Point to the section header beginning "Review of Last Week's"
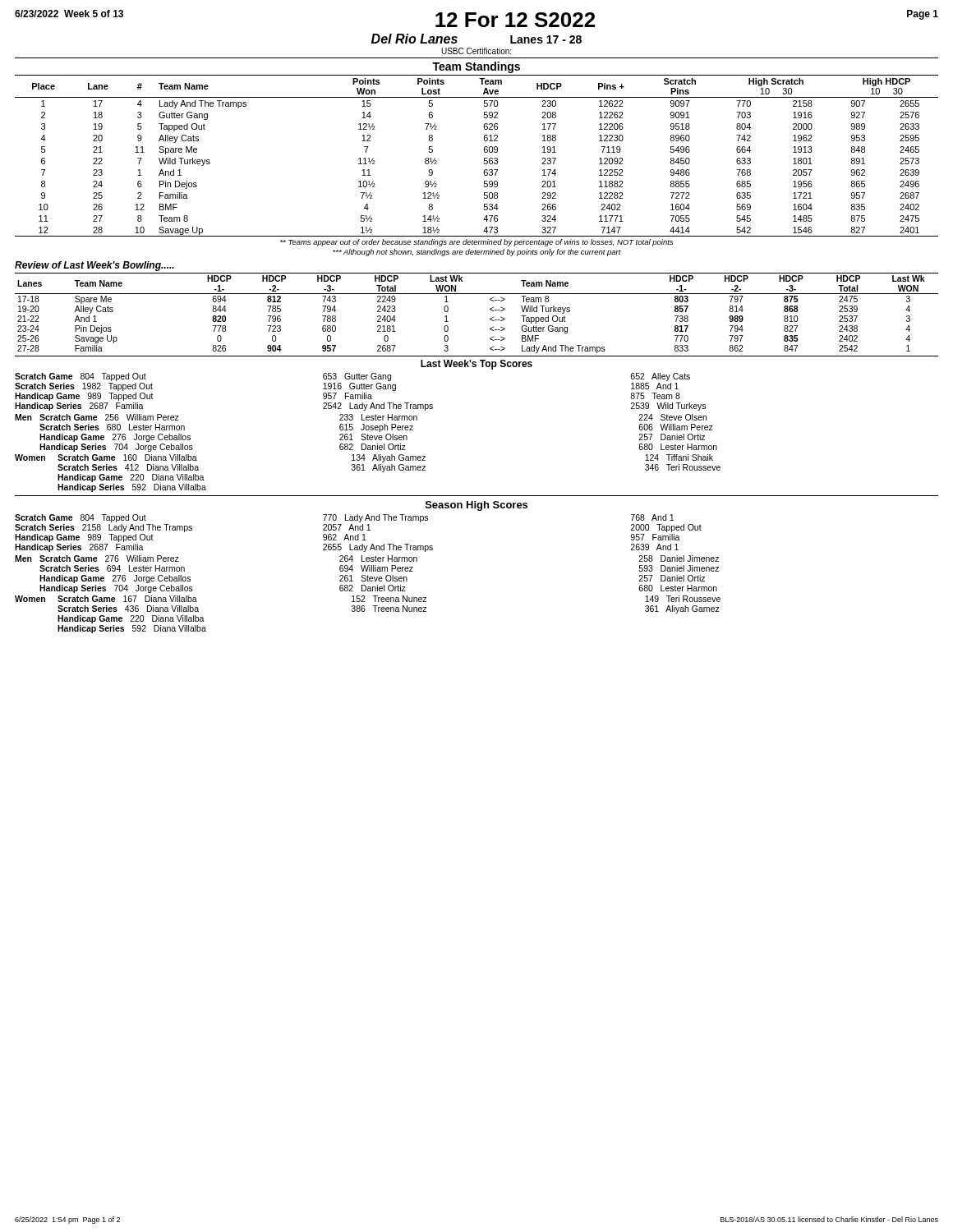The height and width of the screenshot is (1232, 953). click(95, 265)
